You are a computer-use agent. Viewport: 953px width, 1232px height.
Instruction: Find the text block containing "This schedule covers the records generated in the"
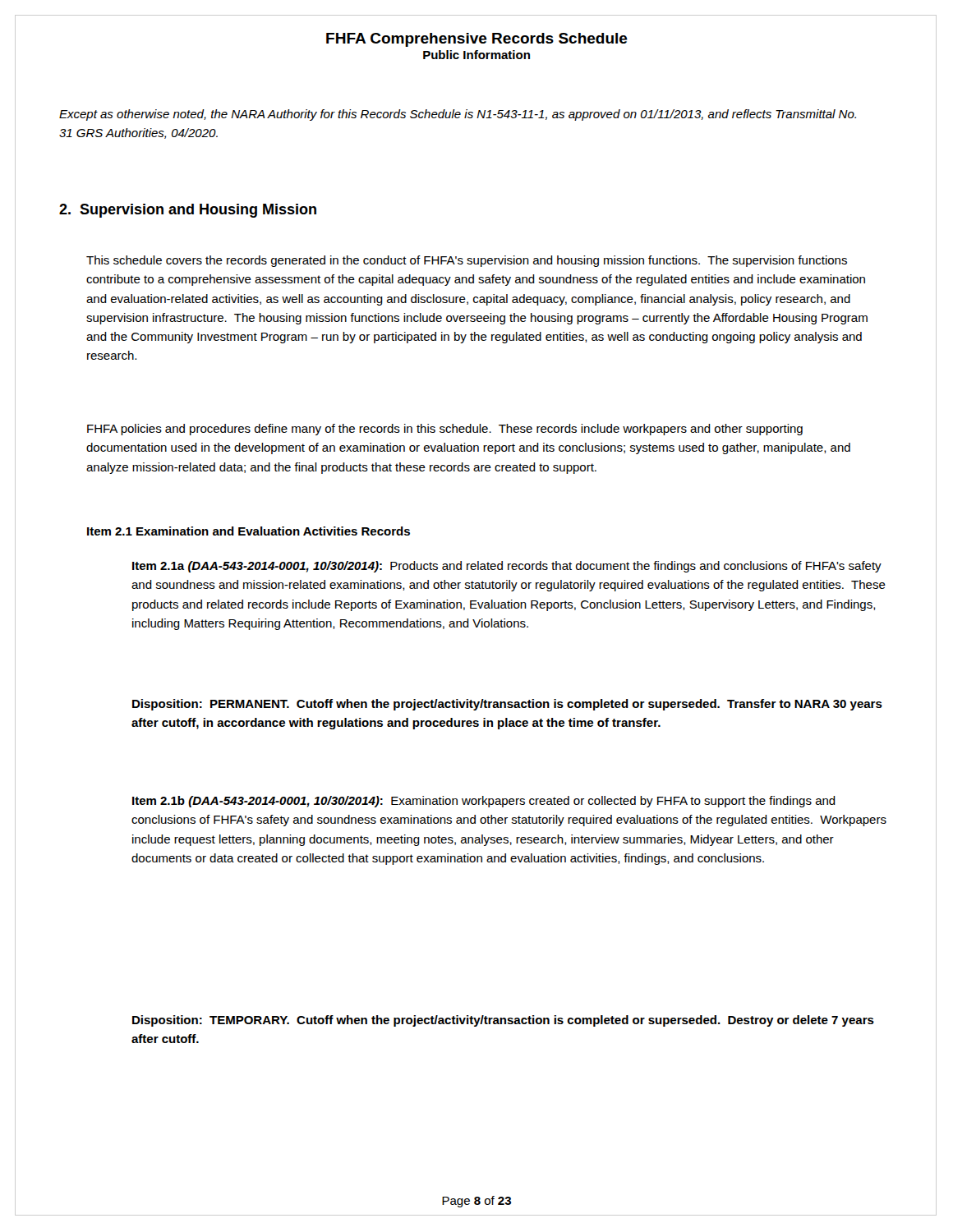point(477,308)
